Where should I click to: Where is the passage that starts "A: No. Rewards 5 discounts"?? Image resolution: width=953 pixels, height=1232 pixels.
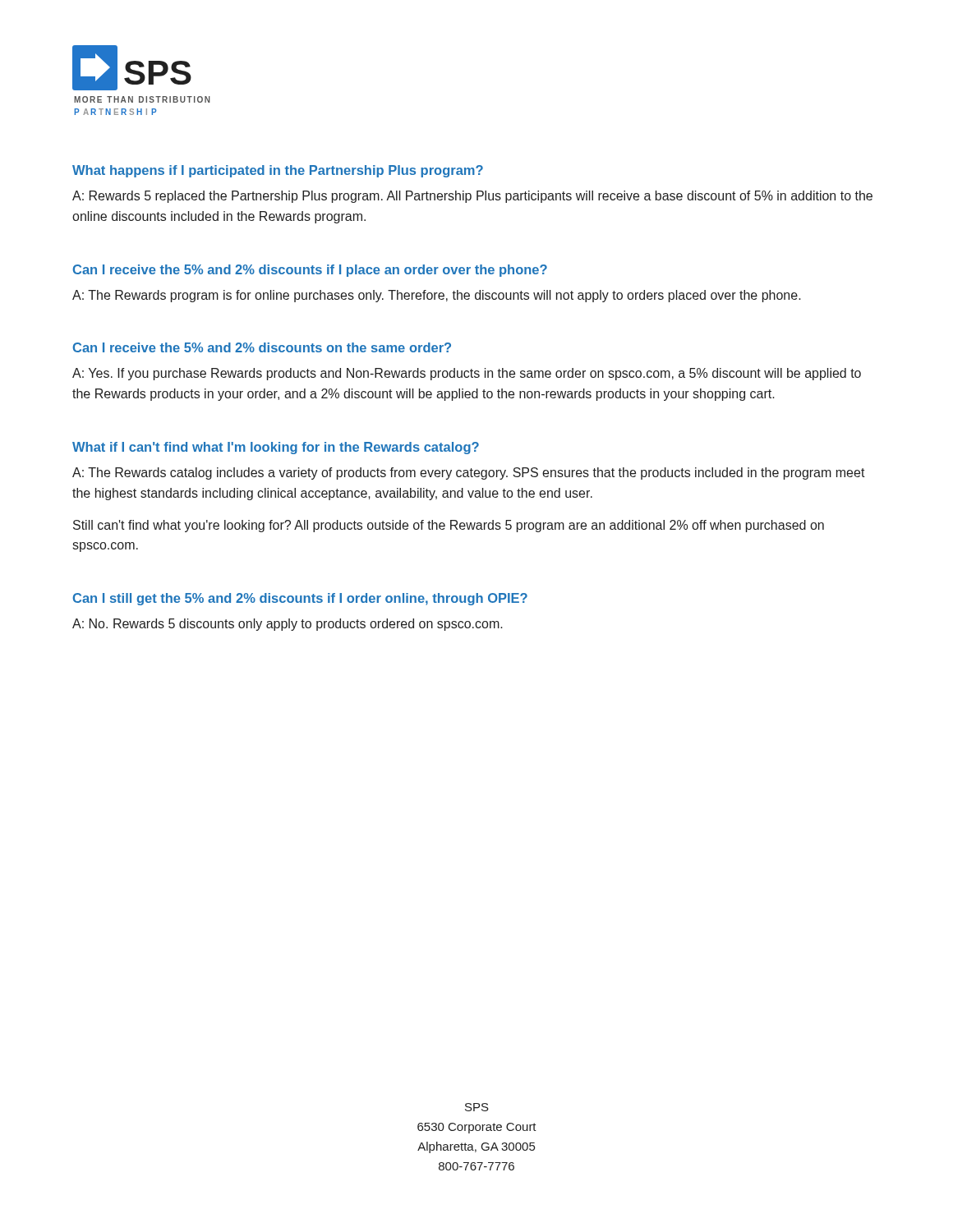click(x=288, y=624)
